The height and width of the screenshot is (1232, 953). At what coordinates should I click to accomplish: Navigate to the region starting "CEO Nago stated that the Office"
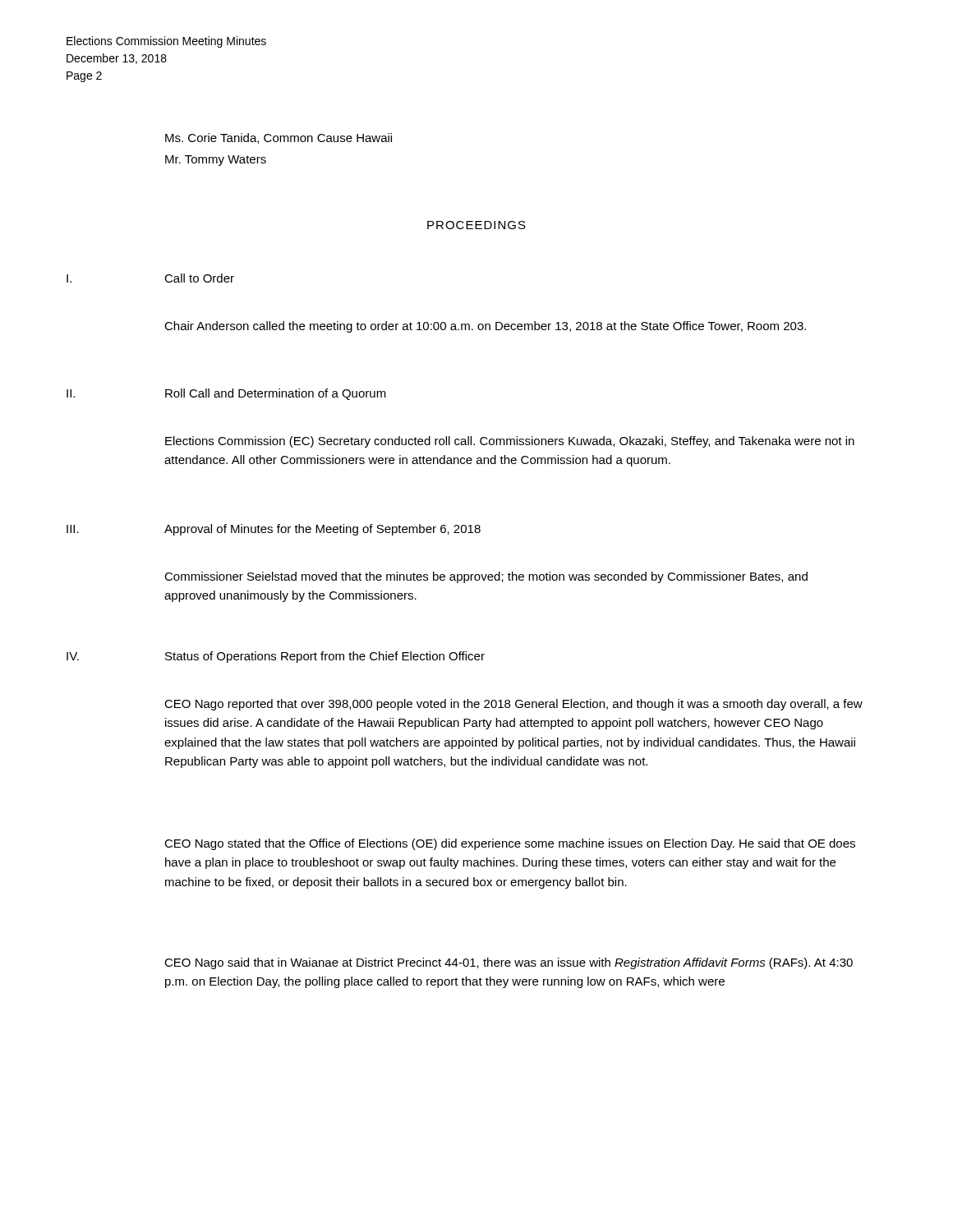[x=510, y=862]
